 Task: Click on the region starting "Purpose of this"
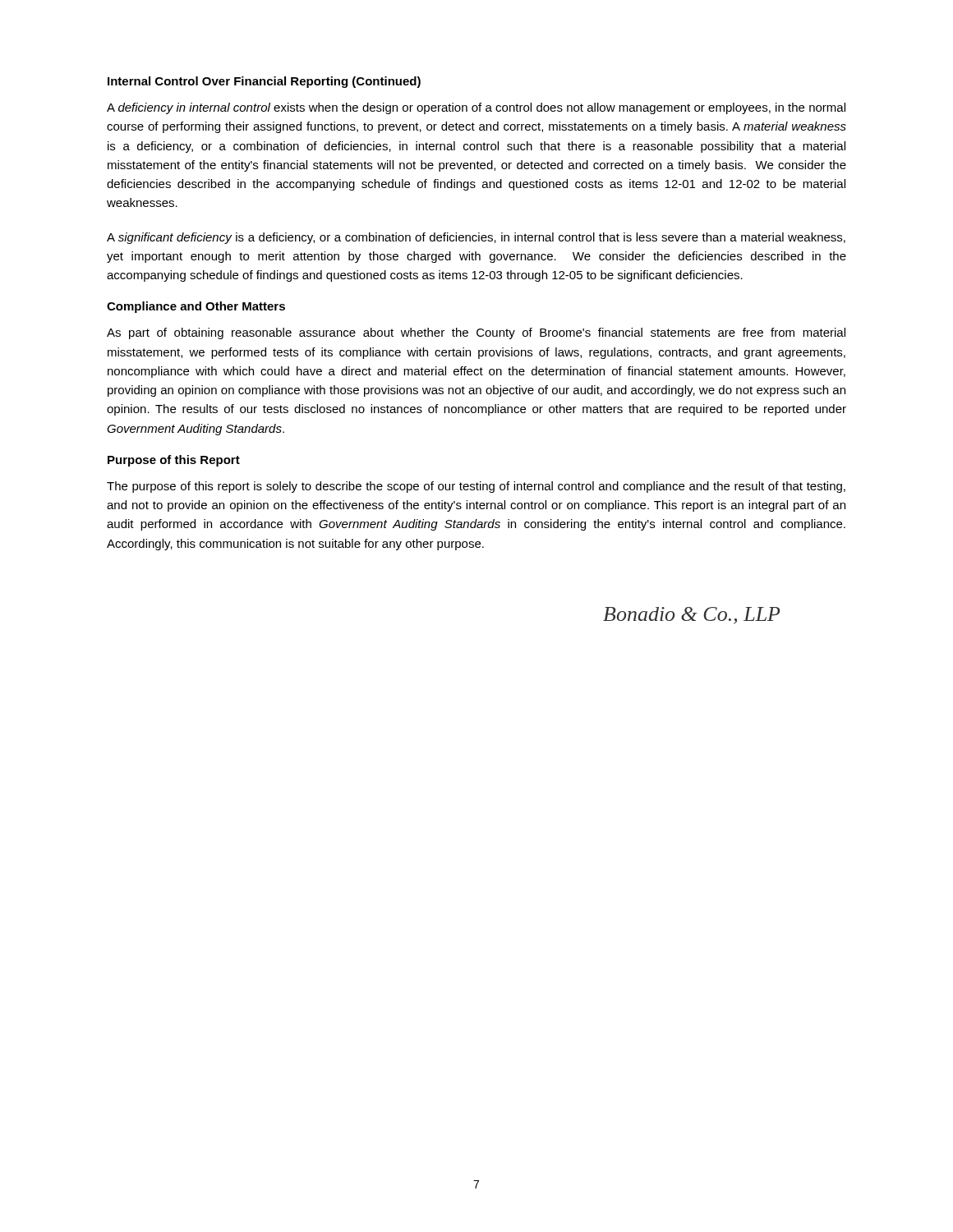173,459
